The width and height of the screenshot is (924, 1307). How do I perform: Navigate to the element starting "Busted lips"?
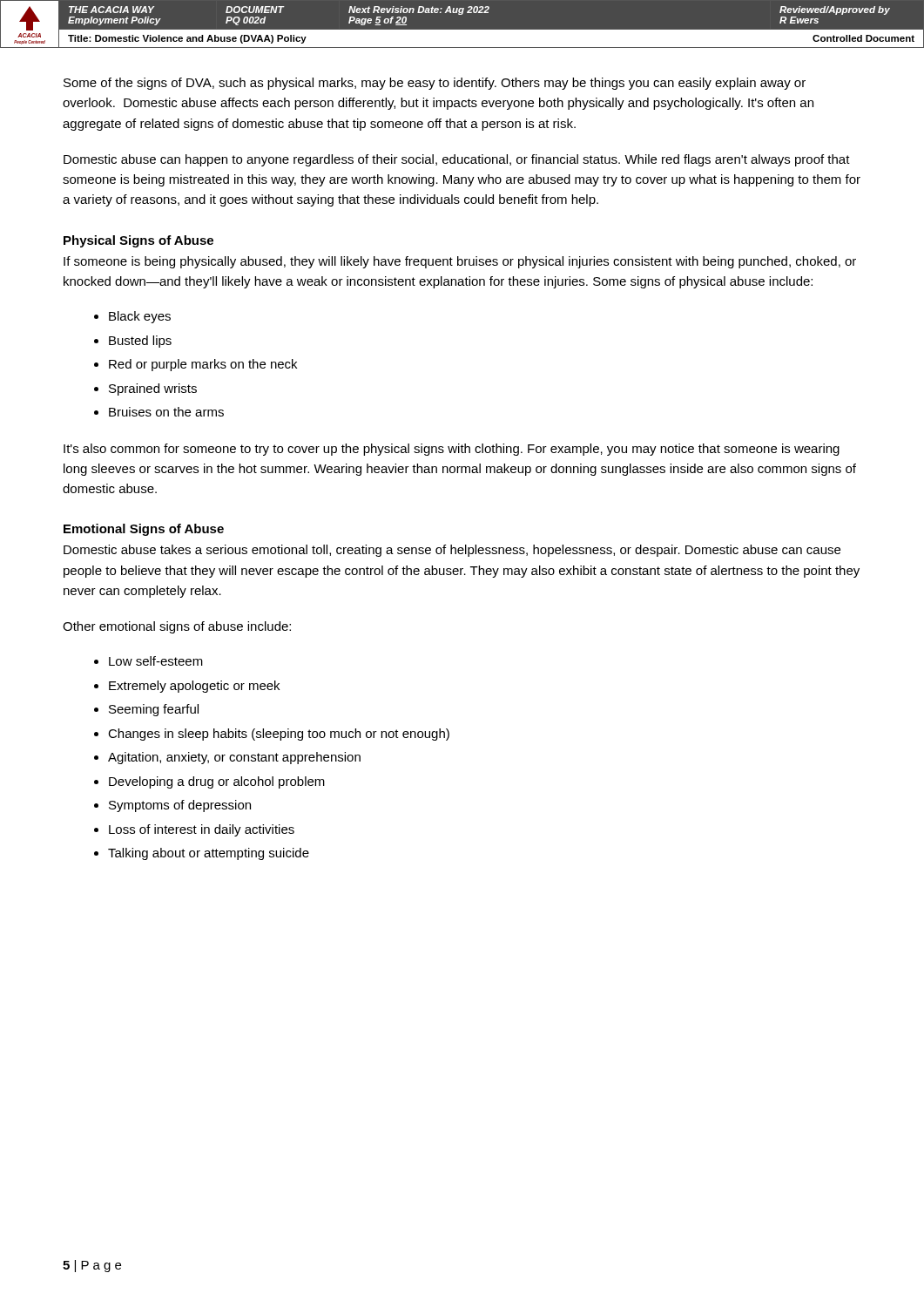point(140,340)
